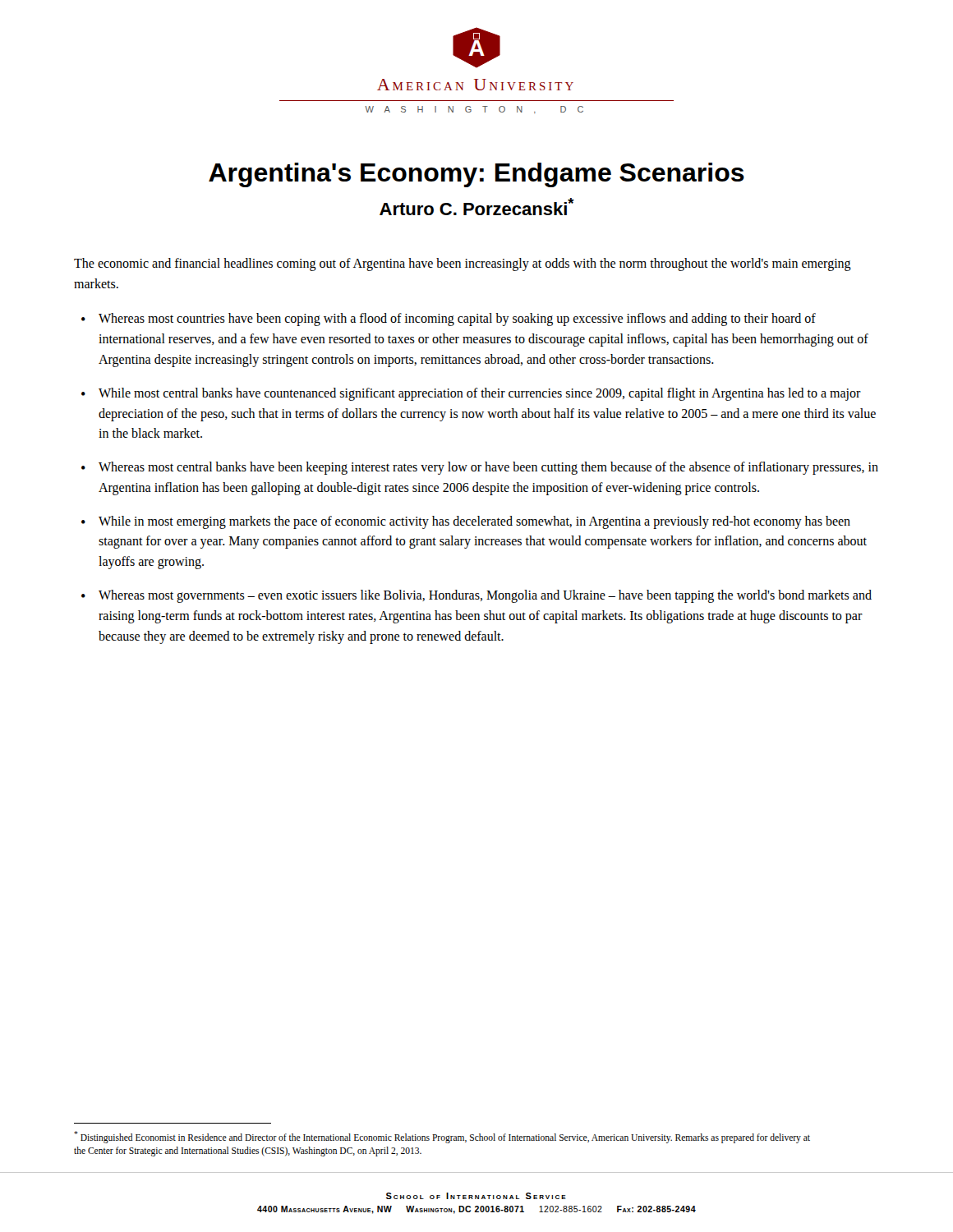Locate the passage starting "Whereas most countries have been coping"
The height and width of the screenshot is (1232, 953).
click(483, 339)
